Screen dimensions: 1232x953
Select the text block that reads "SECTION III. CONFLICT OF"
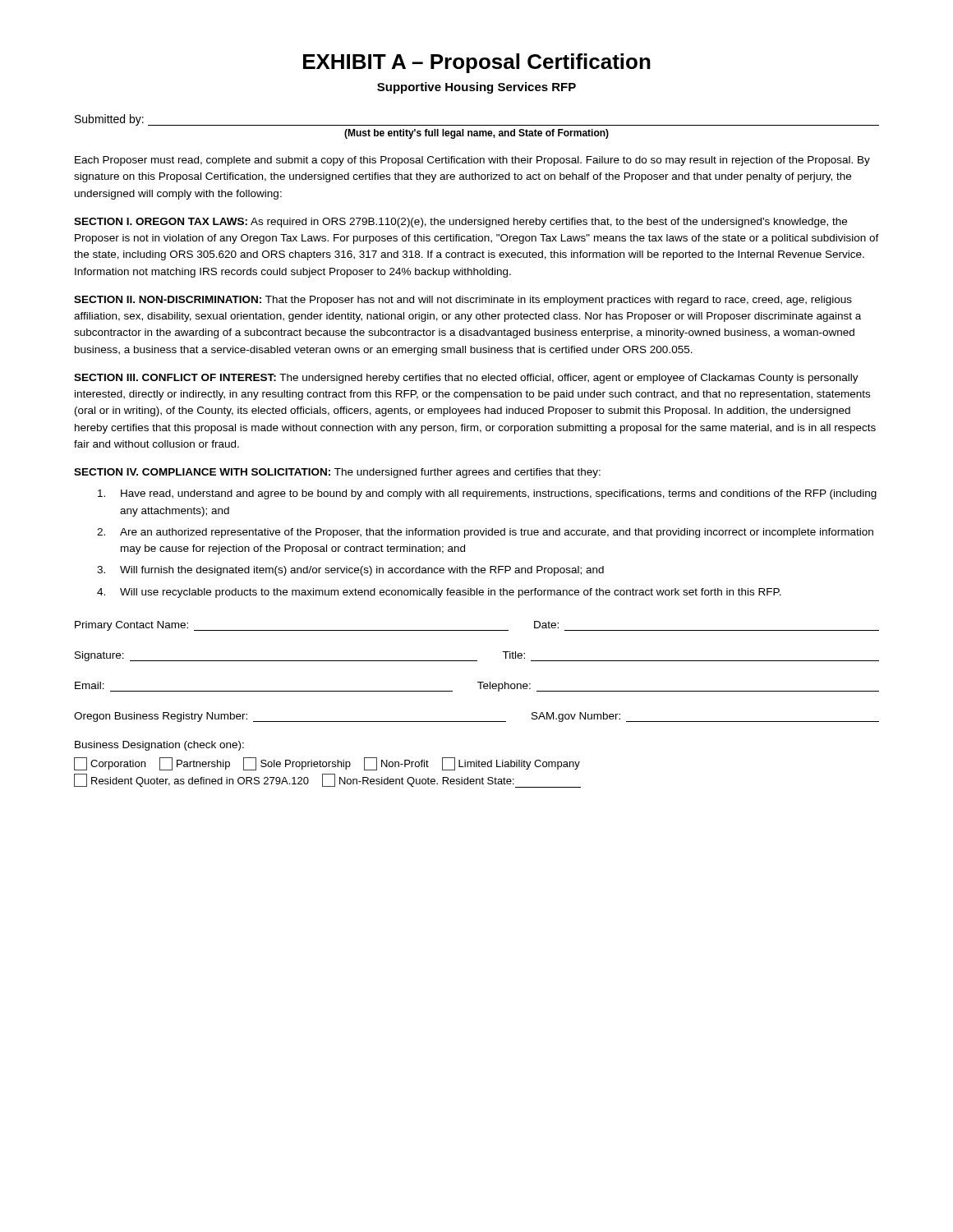point(475,411)
